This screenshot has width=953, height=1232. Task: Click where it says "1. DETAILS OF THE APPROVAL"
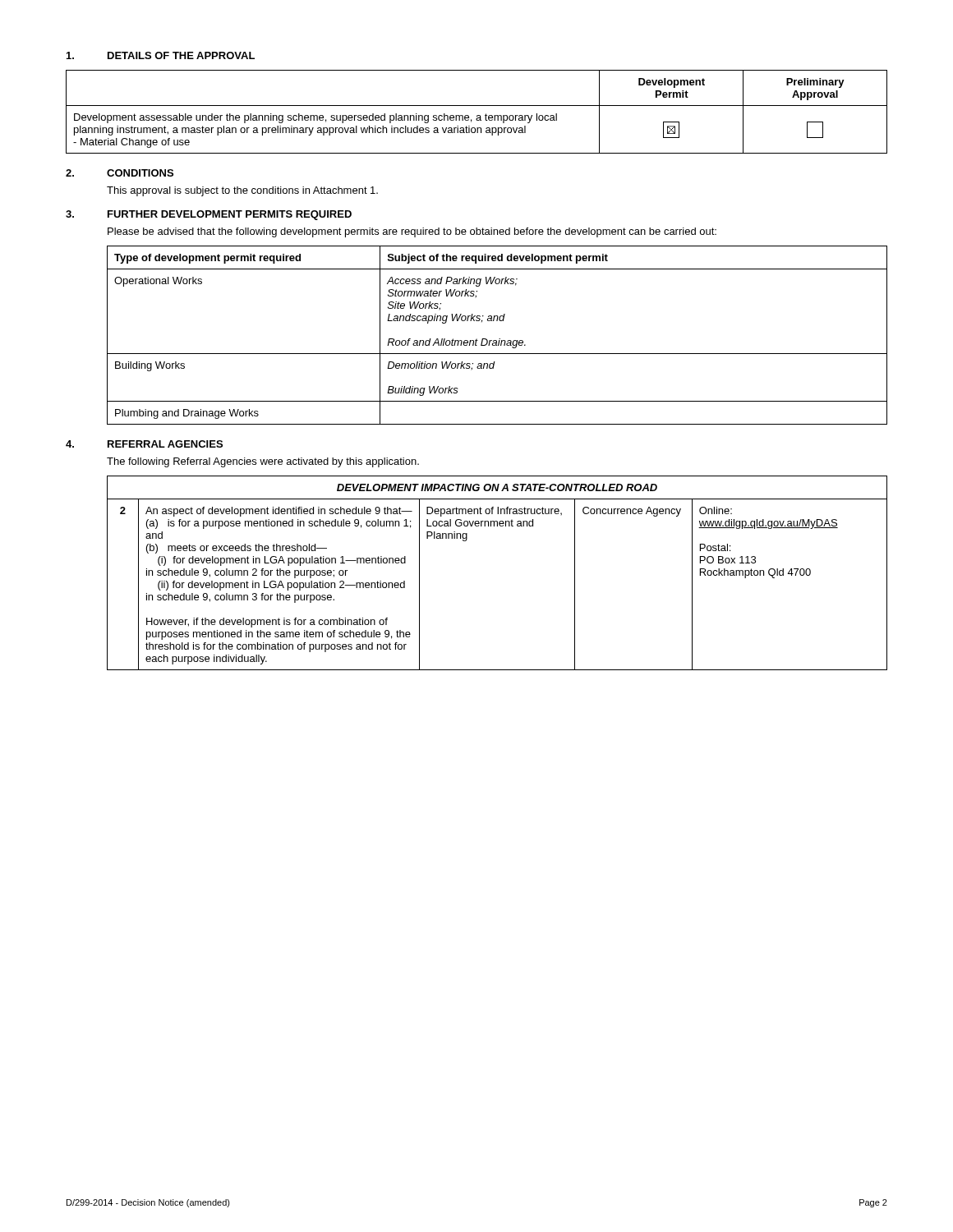point(160,55)
